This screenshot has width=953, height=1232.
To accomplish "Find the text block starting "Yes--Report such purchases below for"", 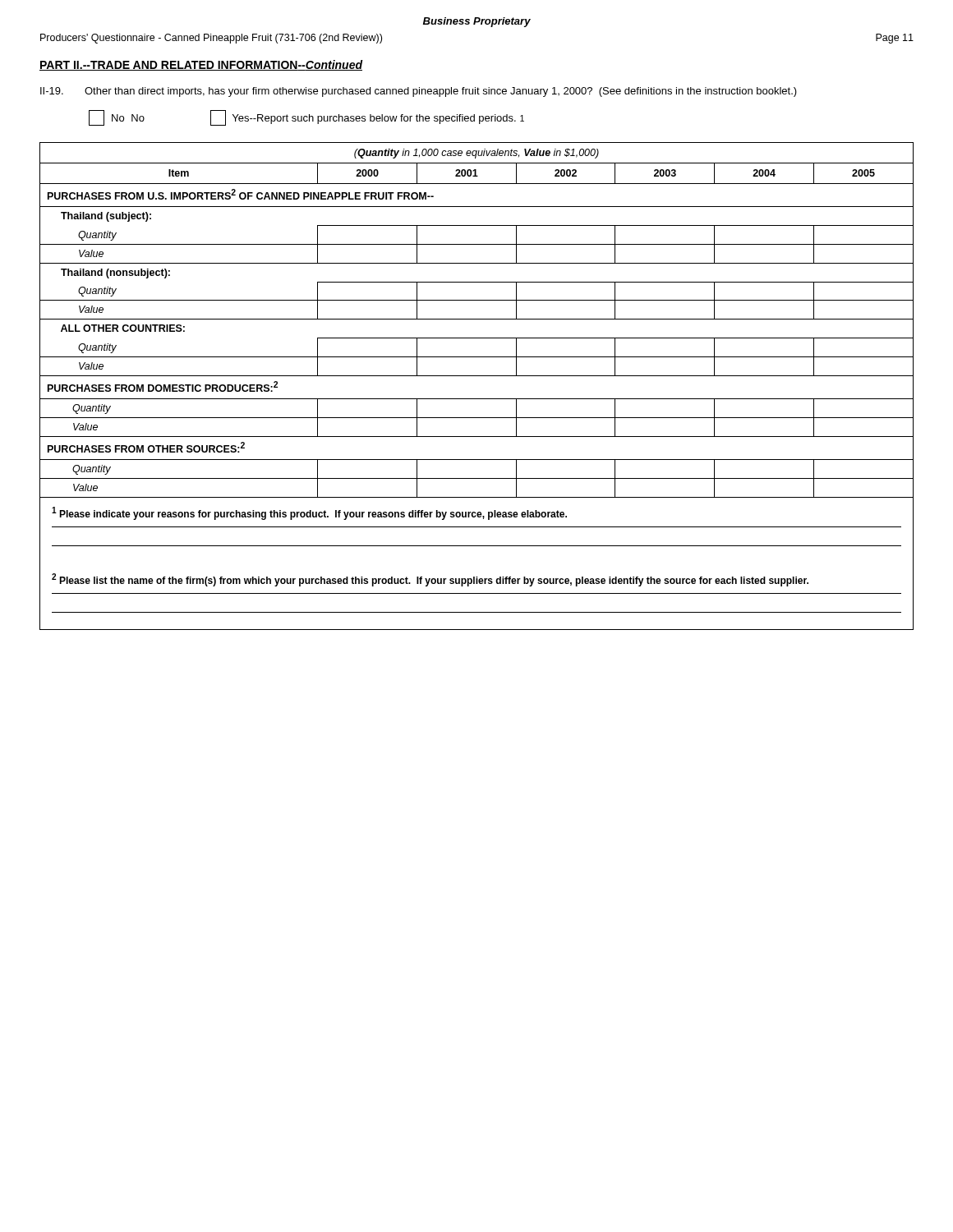I will coord(367,118).
